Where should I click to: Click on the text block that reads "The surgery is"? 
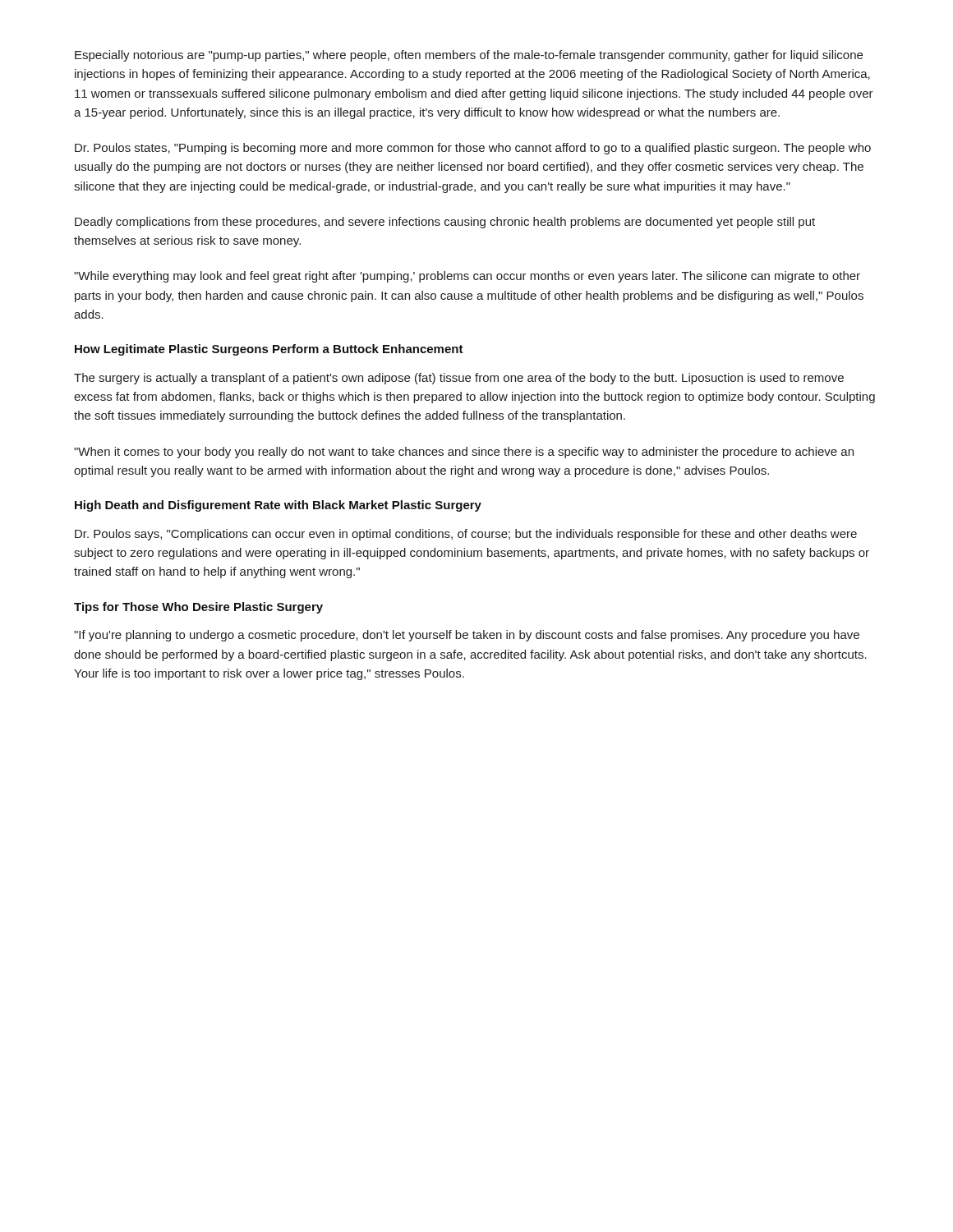point(475,396)
